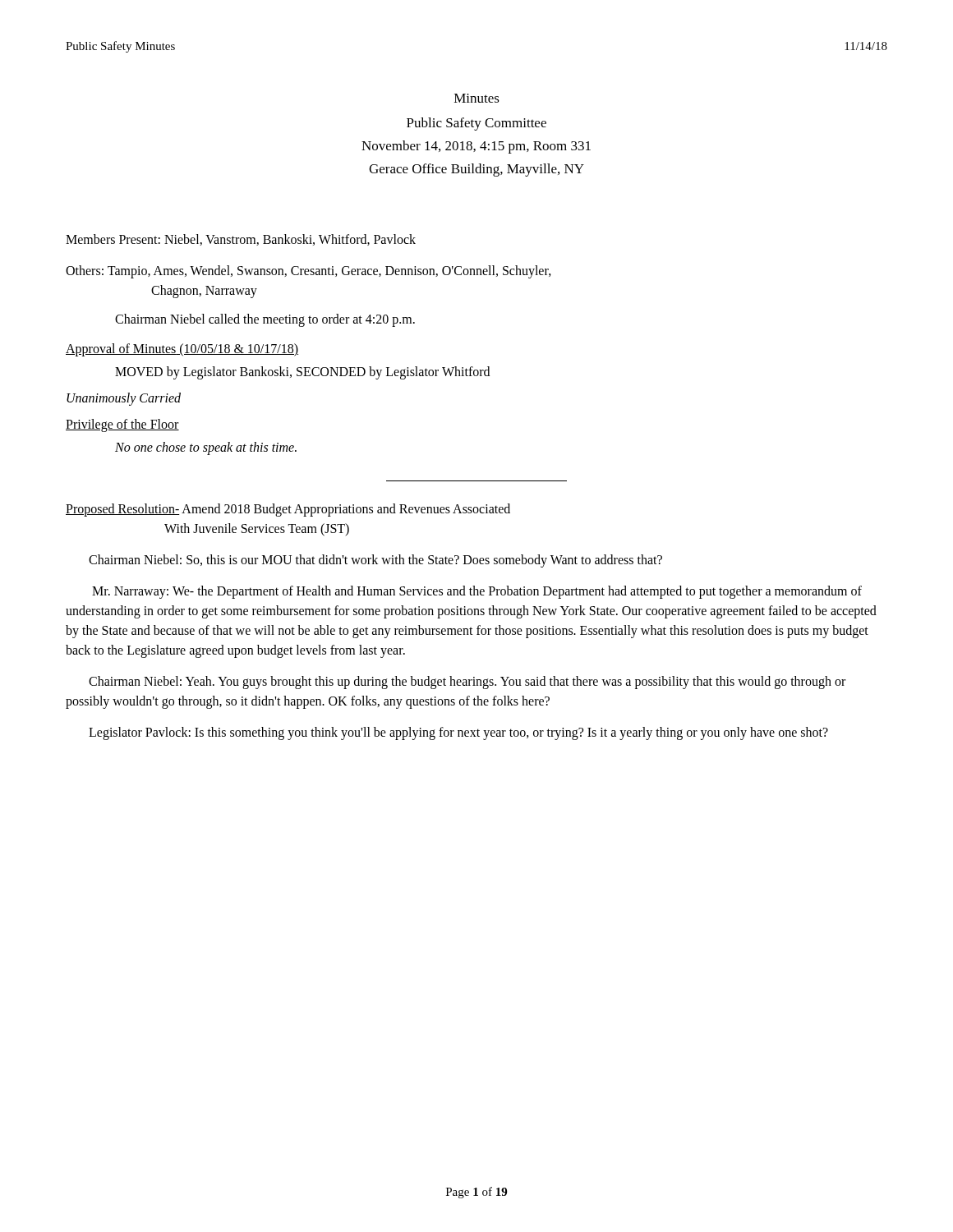Viewport: 953px width, 1232px height.
Task: Locate the text "Gerace Office Building, Mayville, NY"
Action: (x=476, y=169)
